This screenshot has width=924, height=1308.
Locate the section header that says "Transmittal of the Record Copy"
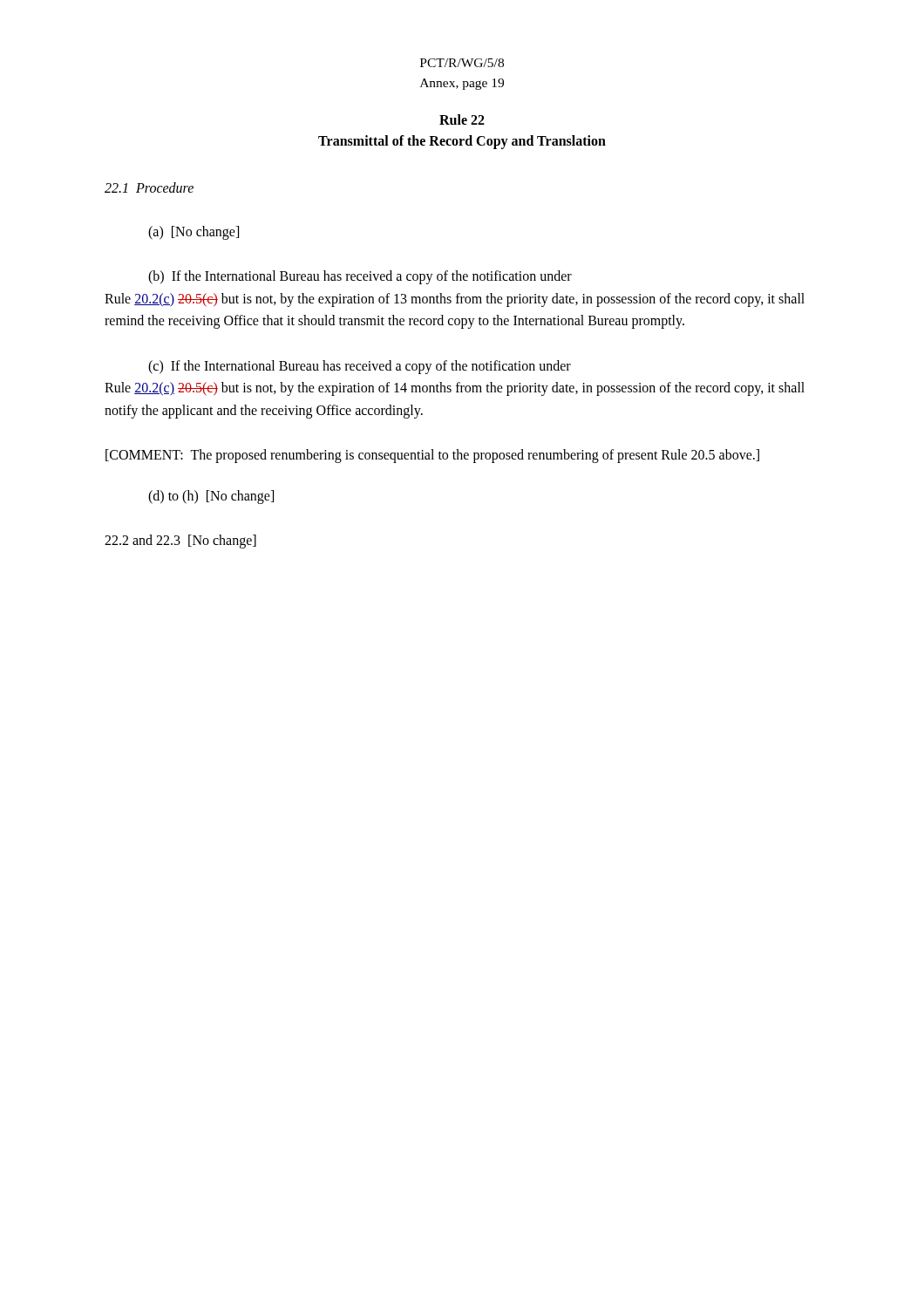(462, 140)
